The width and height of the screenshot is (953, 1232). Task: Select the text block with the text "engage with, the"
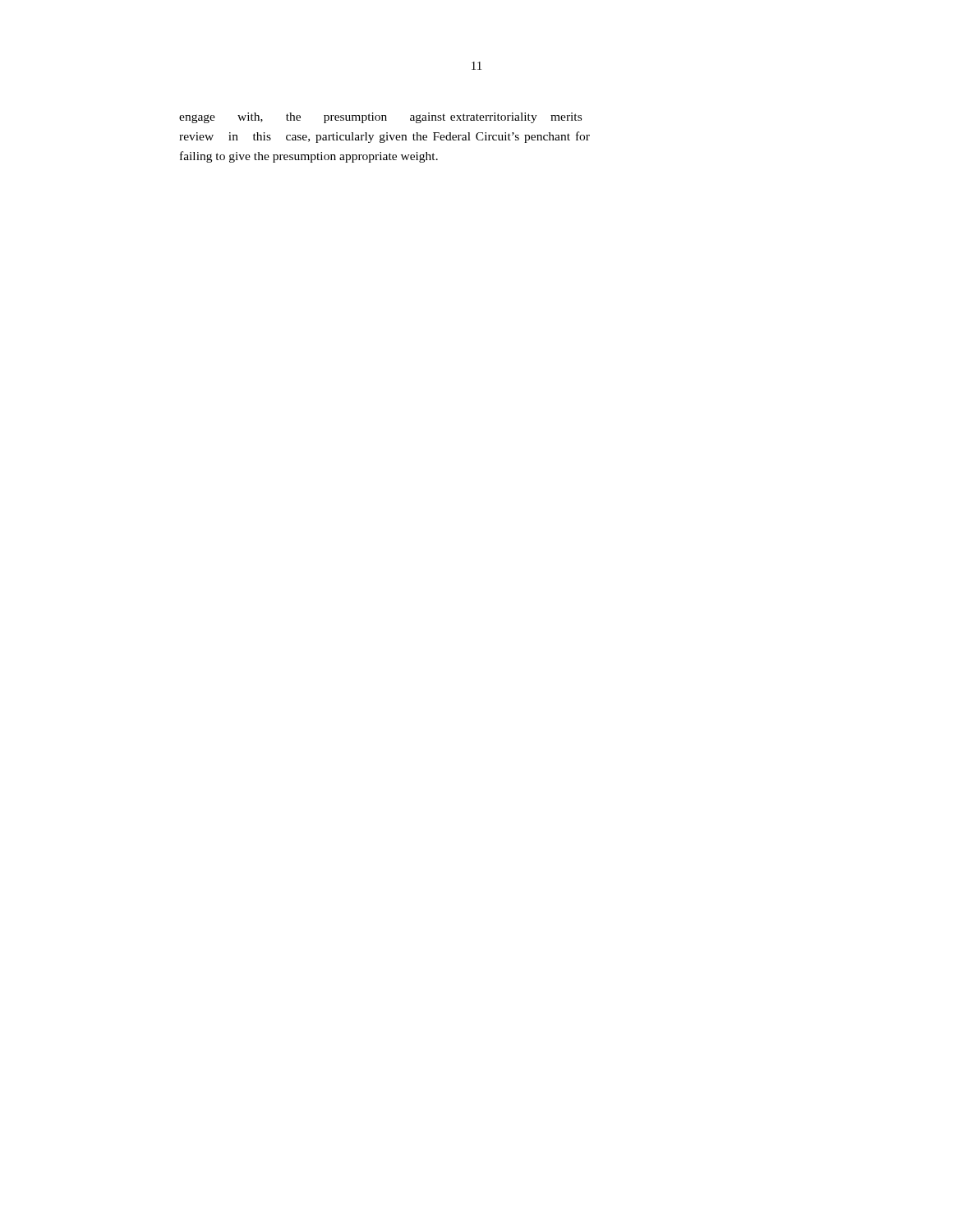[384, 136]
